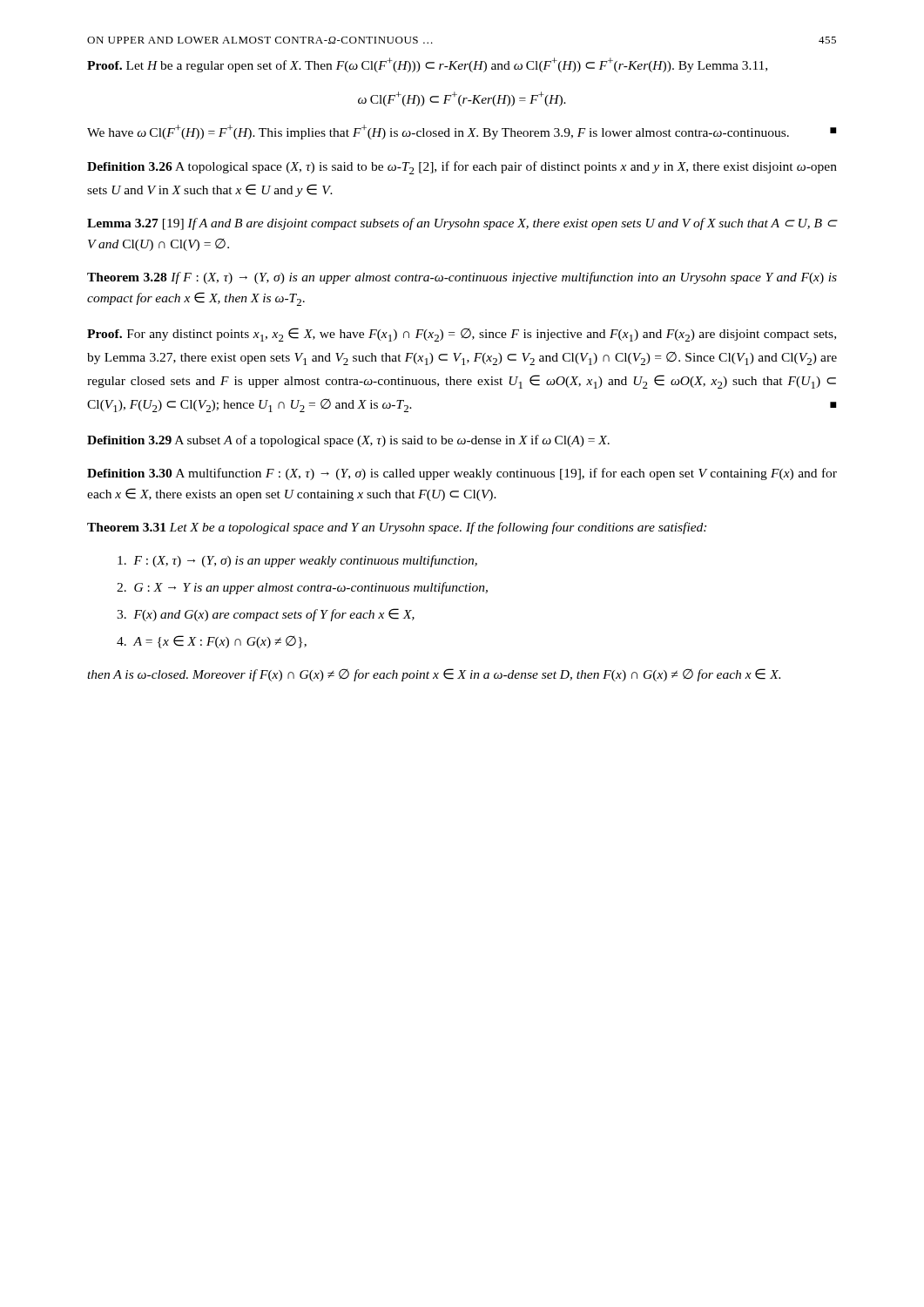Click on the passage starting "3. F(x) and G(x) are compact sets of"
The width and height of the screenshot is (924, 1307).
[x=266, y=614]
